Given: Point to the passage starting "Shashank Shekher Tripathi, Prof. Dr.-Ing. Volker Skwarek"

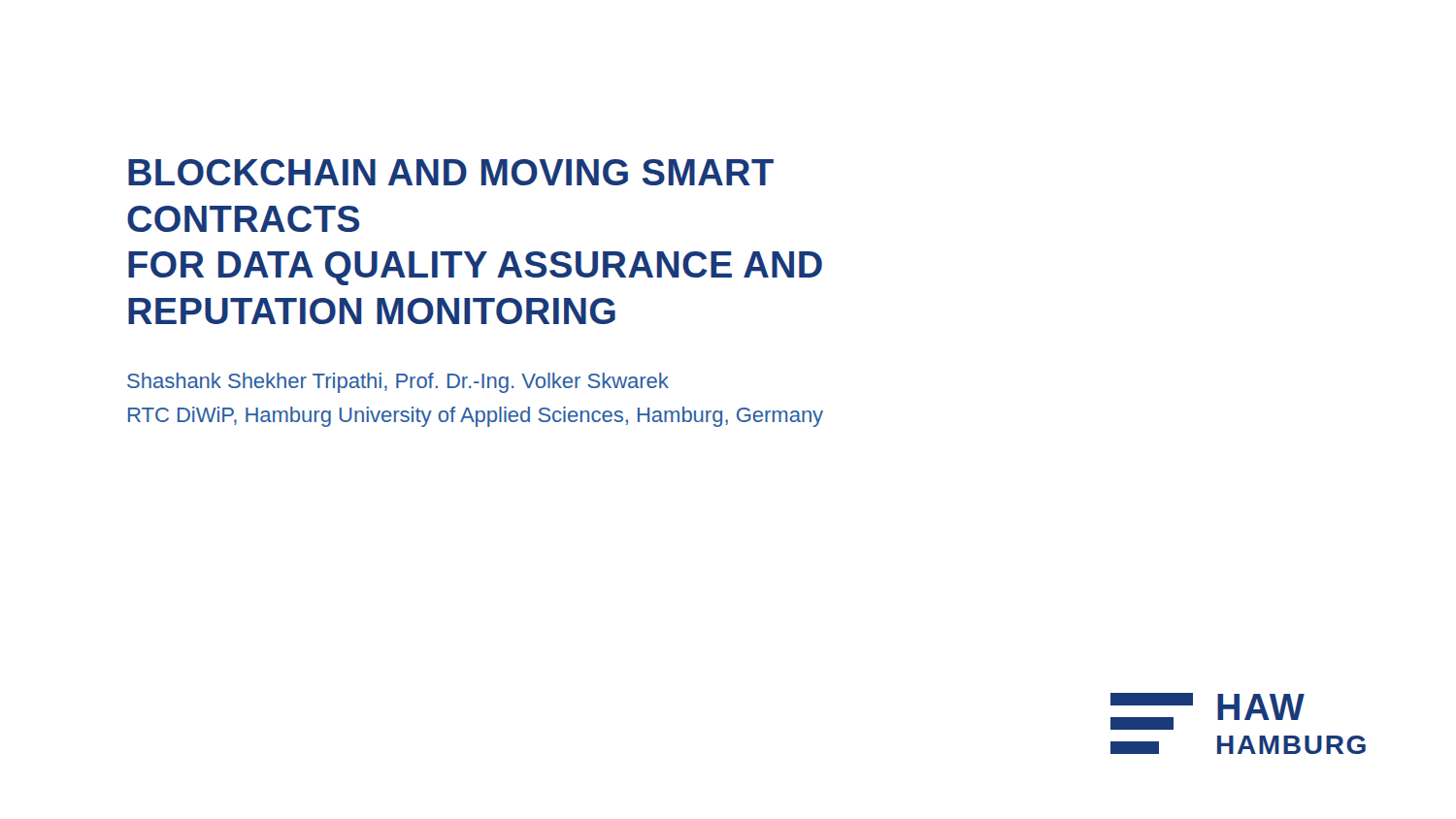Looking at the screenshot, I should pyautogui.click(x=397, y=381).
